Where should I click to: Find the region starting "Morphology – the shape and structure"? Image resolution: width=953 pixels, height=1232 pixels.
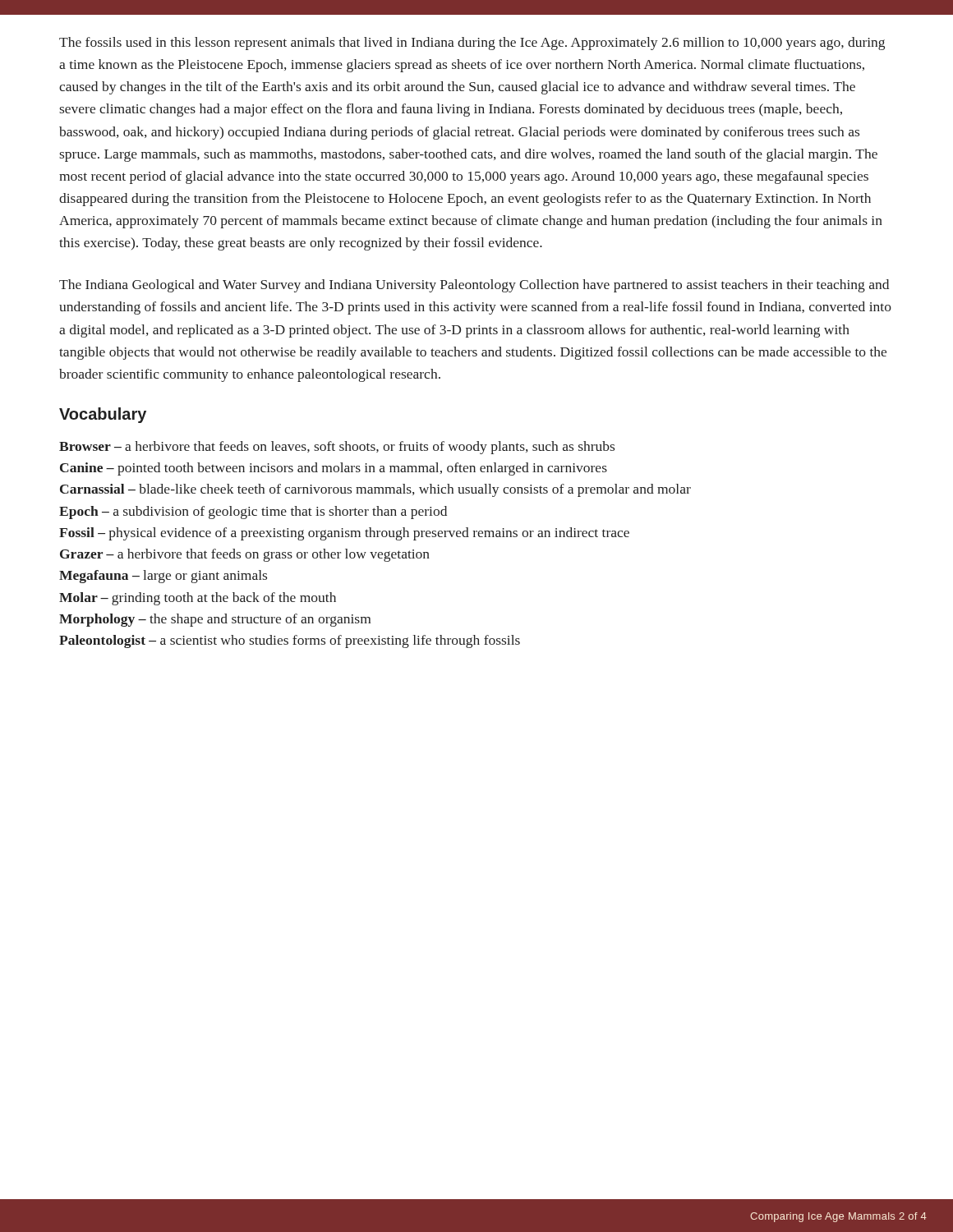pyautogui.click(x=215, y=618)
